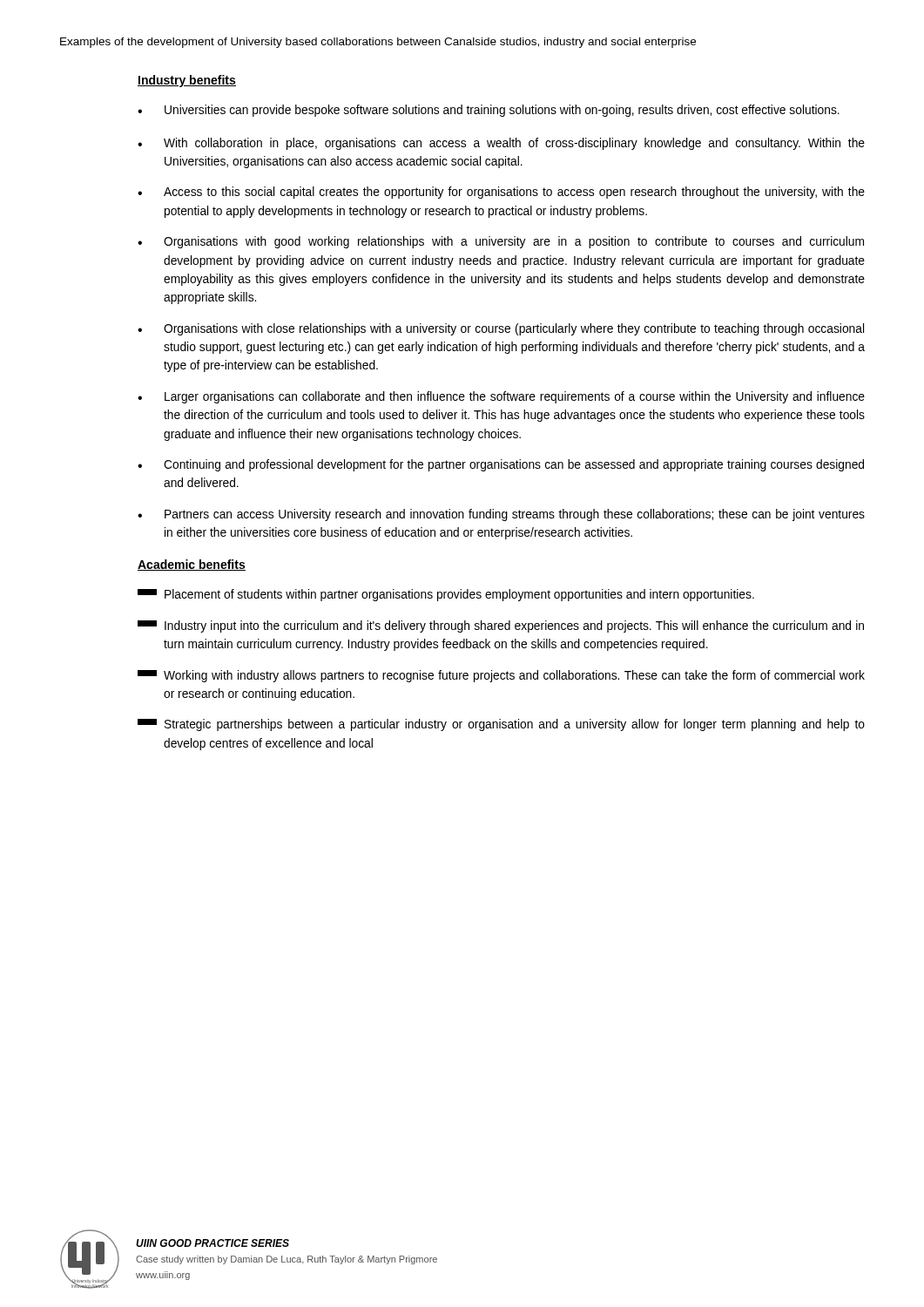Select the list item that reads "• Partners can access University research and"
The height and width of the screenshot is (1307, 924).
point(501,524)
